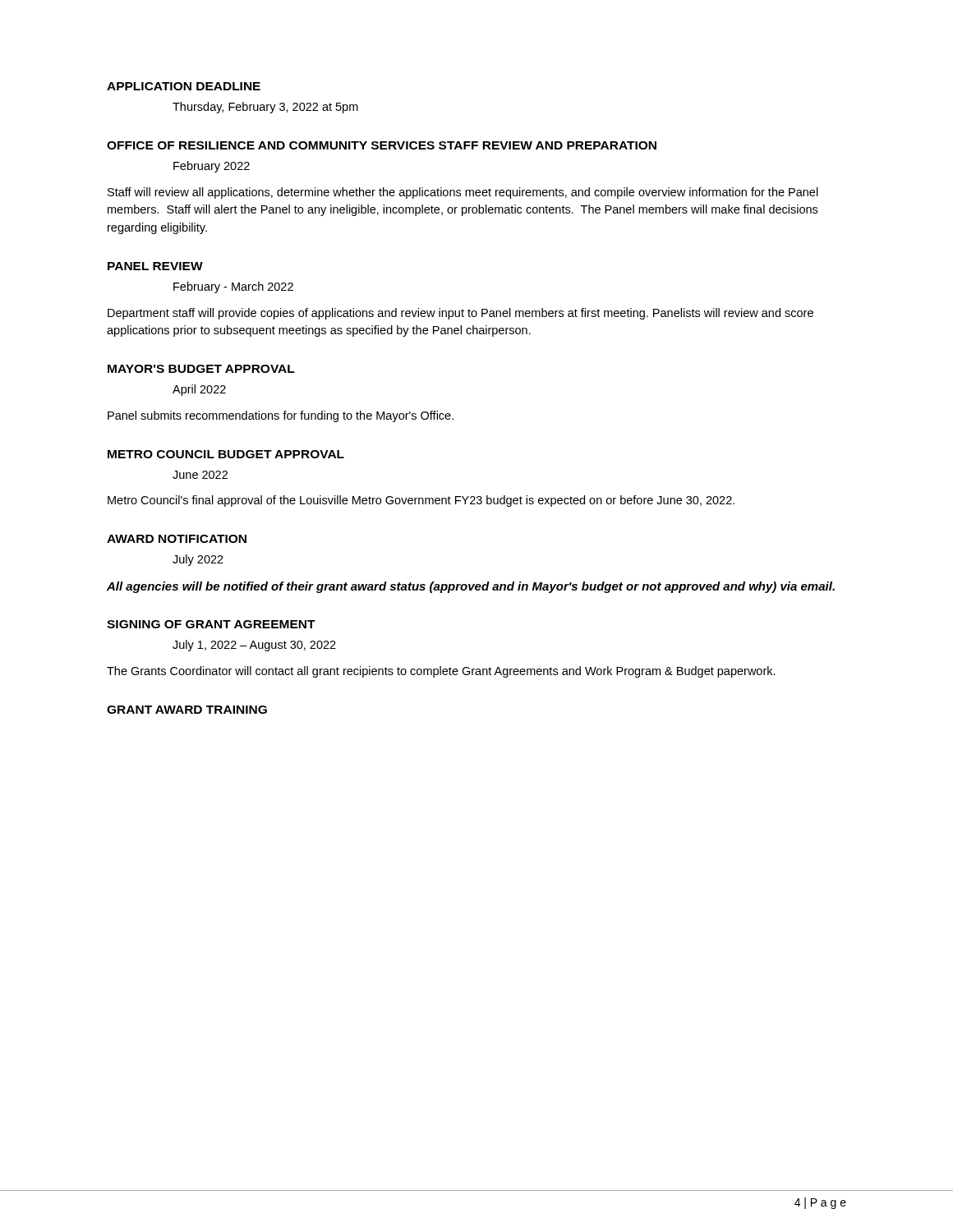Click where it says "Thursday, February 3, 2022 at 5pm"
953x1232 pixels.
tap(265, 107)
